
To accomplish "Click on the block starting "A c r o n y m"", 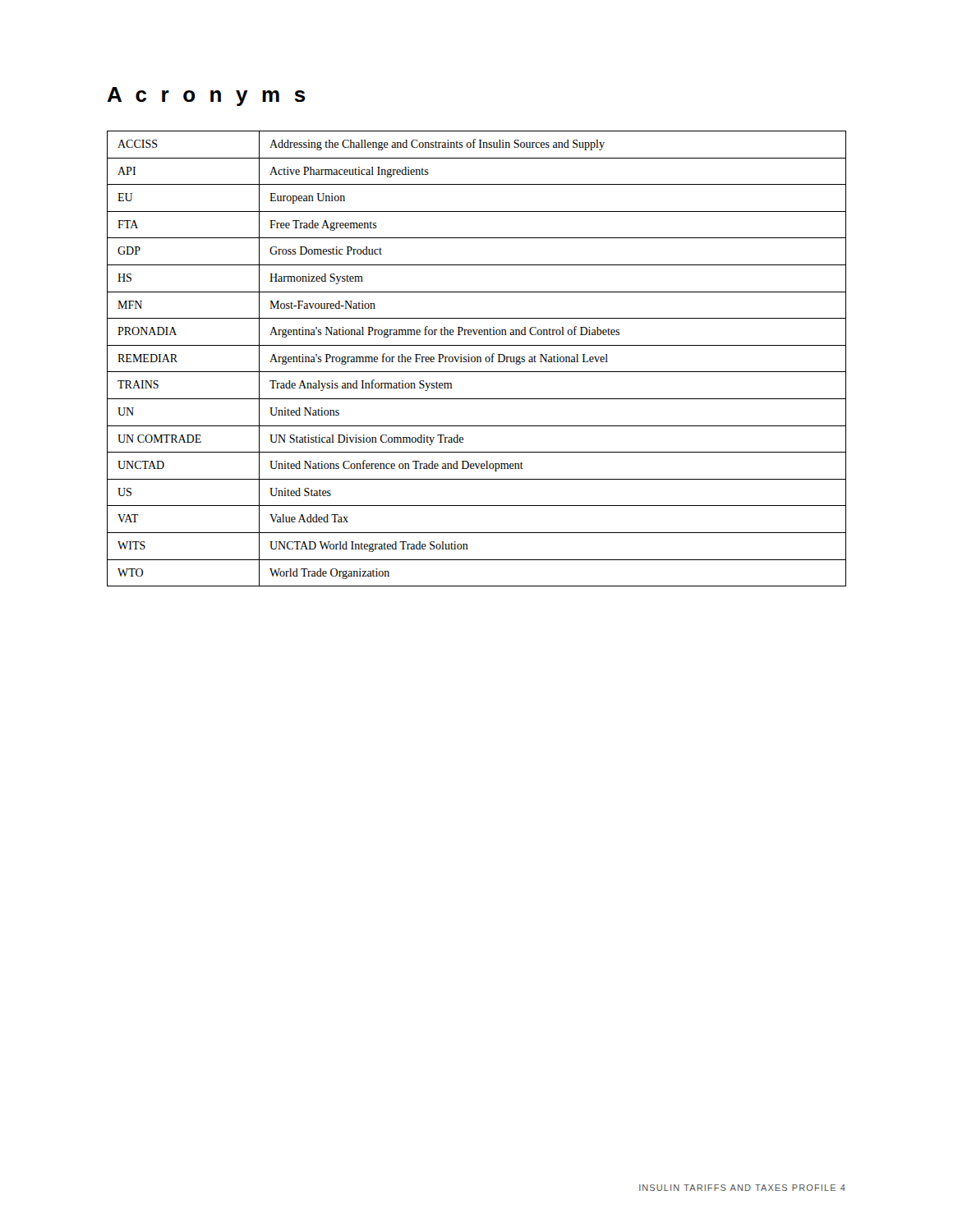I will (208, 94).
